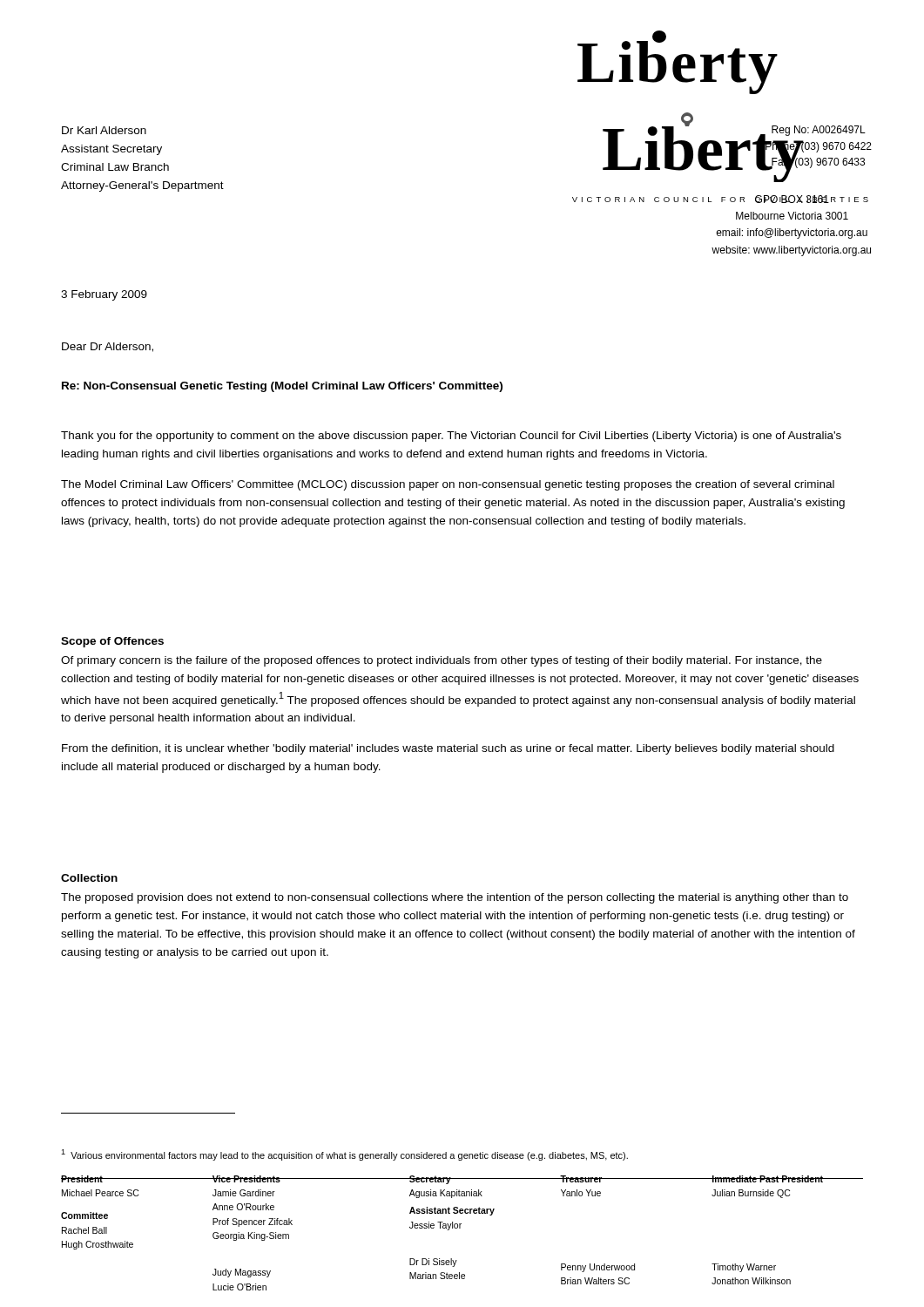
Task: Find the logo
Action: (722, 116)
